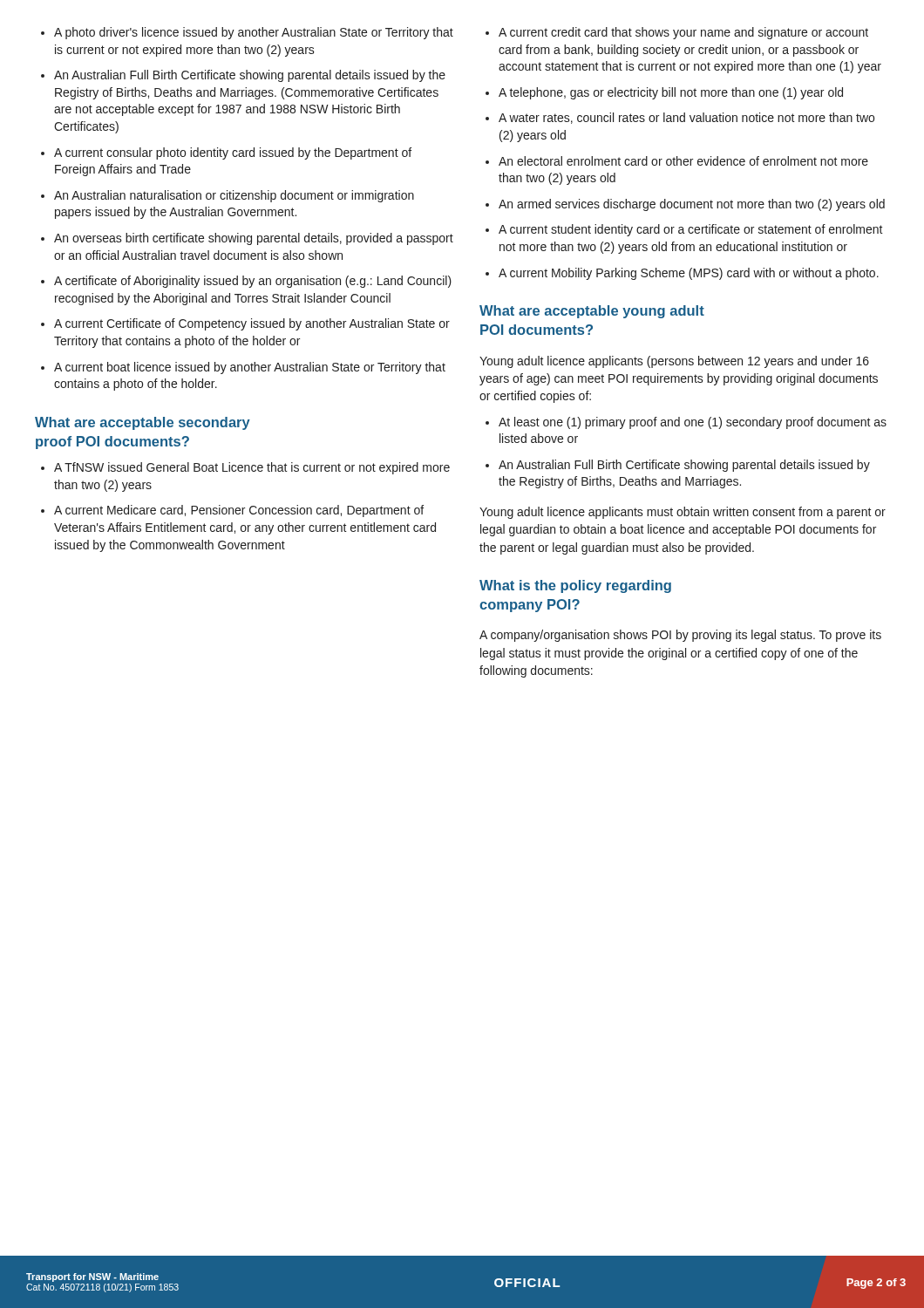This screenshot has width=924, height=1308.
Task: Locate the list item containing "A current boat licence"
Action: tap(244, 376)
